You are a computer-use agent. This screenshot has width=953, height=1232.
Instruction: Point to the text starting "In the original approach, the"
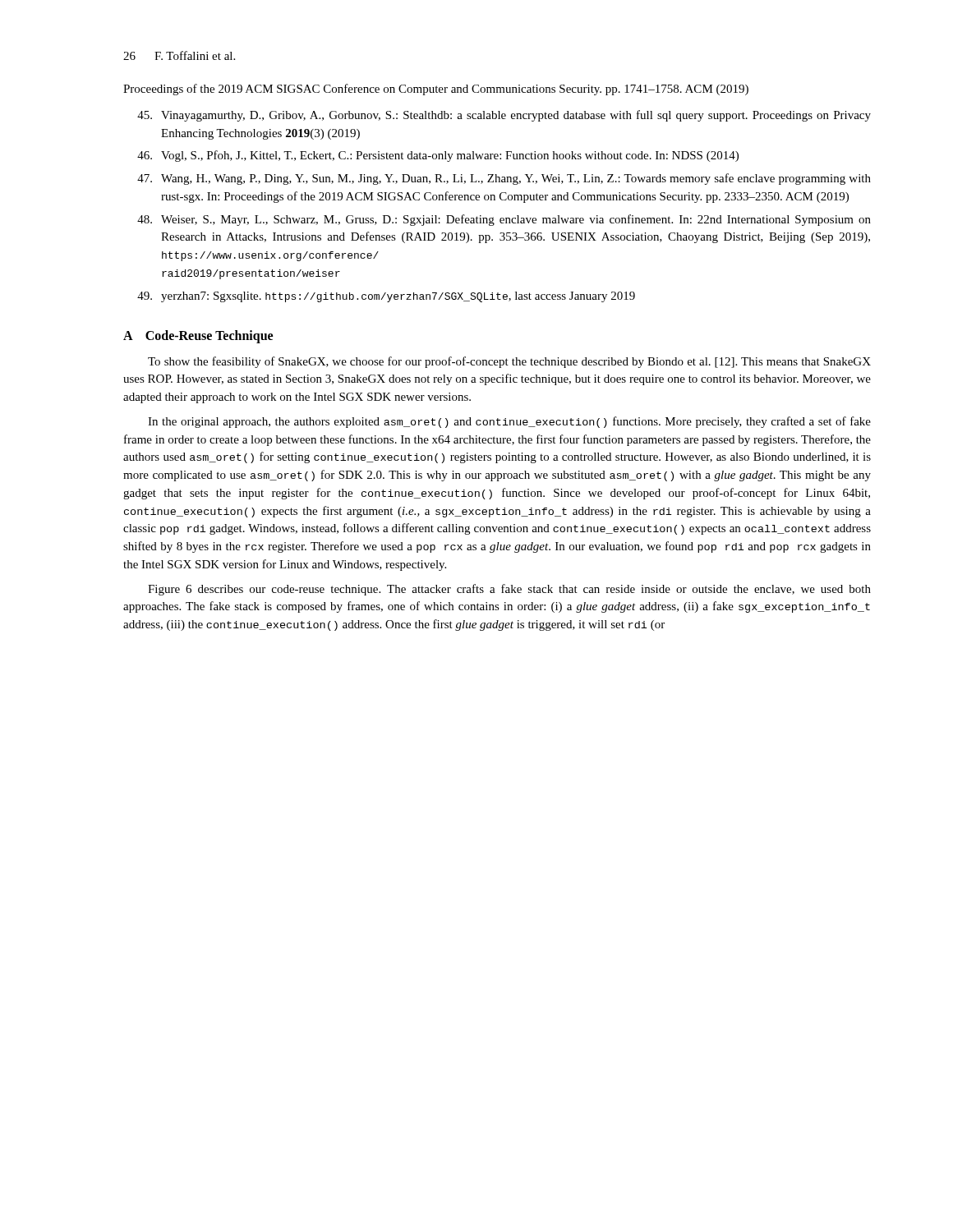497,493
